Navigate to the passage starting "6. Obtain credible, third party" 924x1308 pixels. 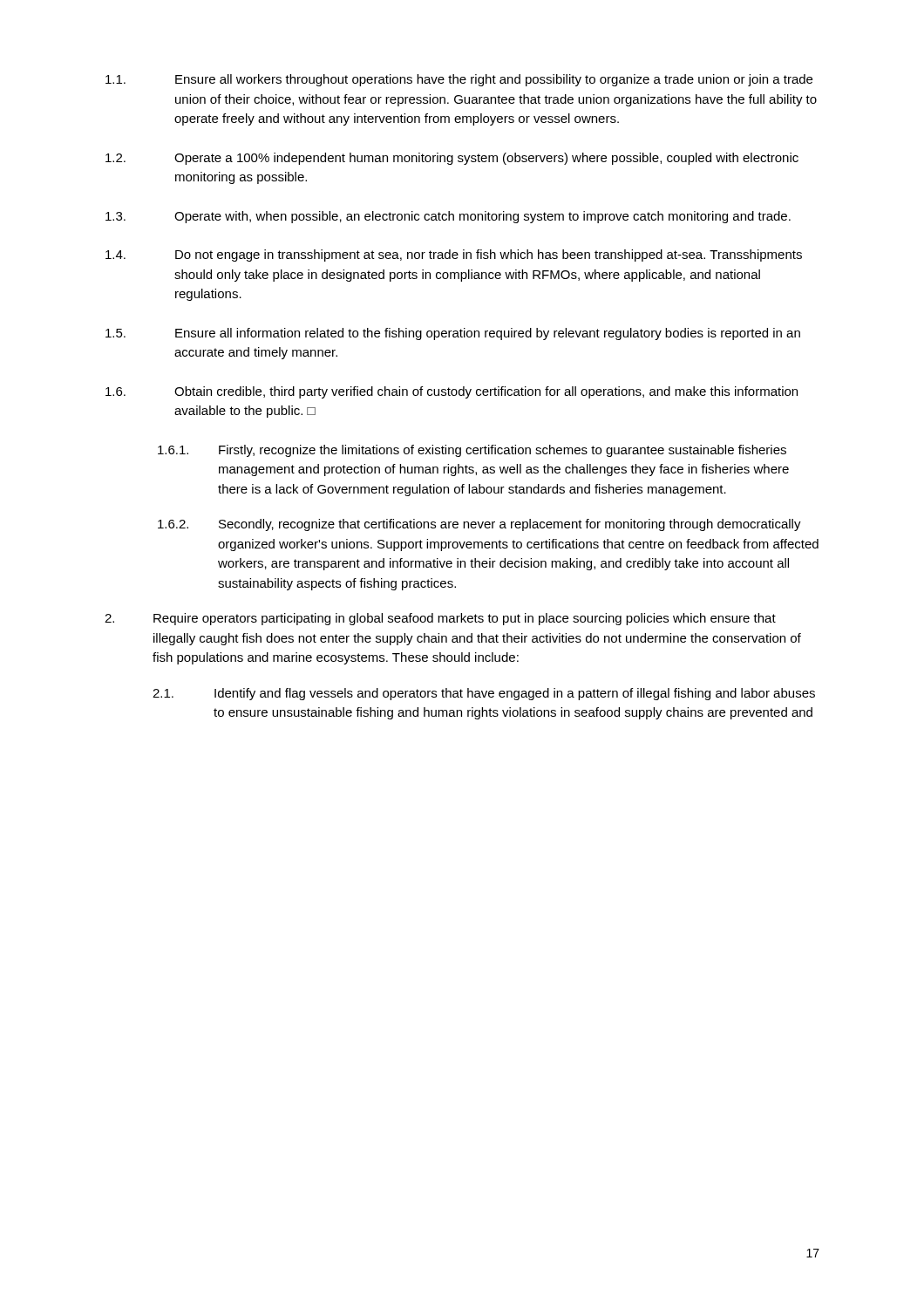point(462,401)
